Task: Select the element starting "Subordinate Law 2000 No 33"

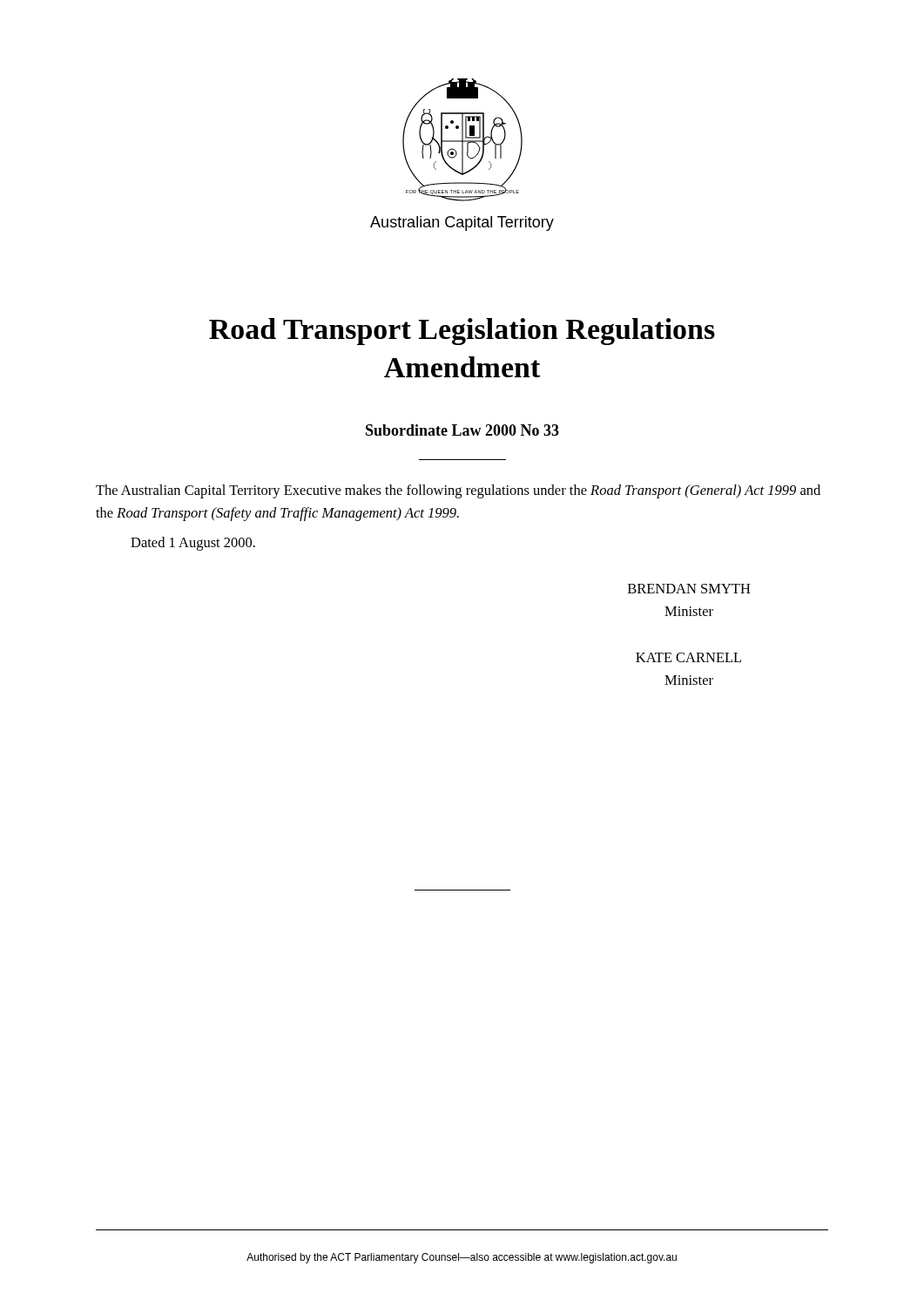Action: 462,431
